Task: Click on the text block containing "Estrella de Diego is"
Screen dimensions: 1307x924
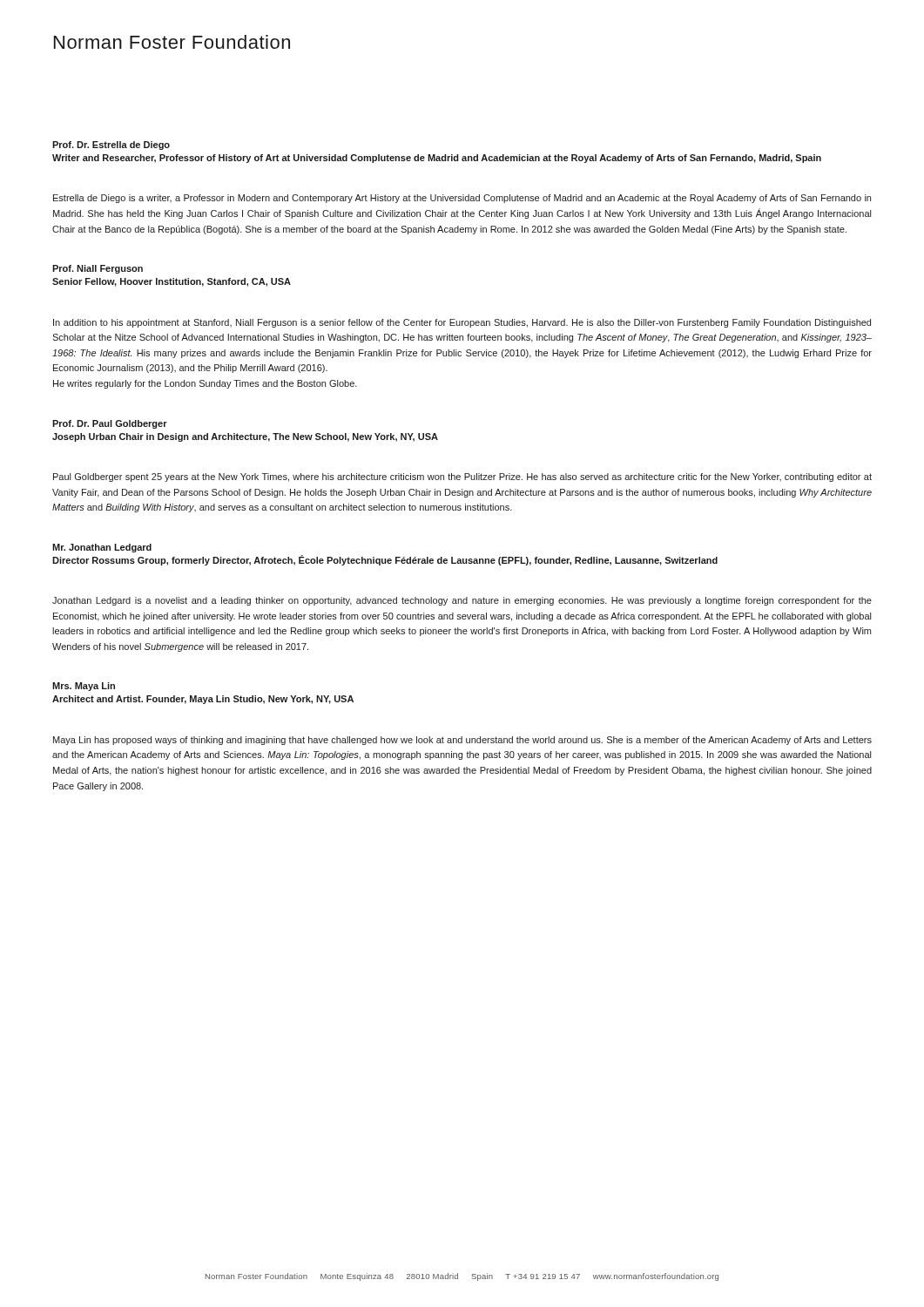Action: [462, 213]
